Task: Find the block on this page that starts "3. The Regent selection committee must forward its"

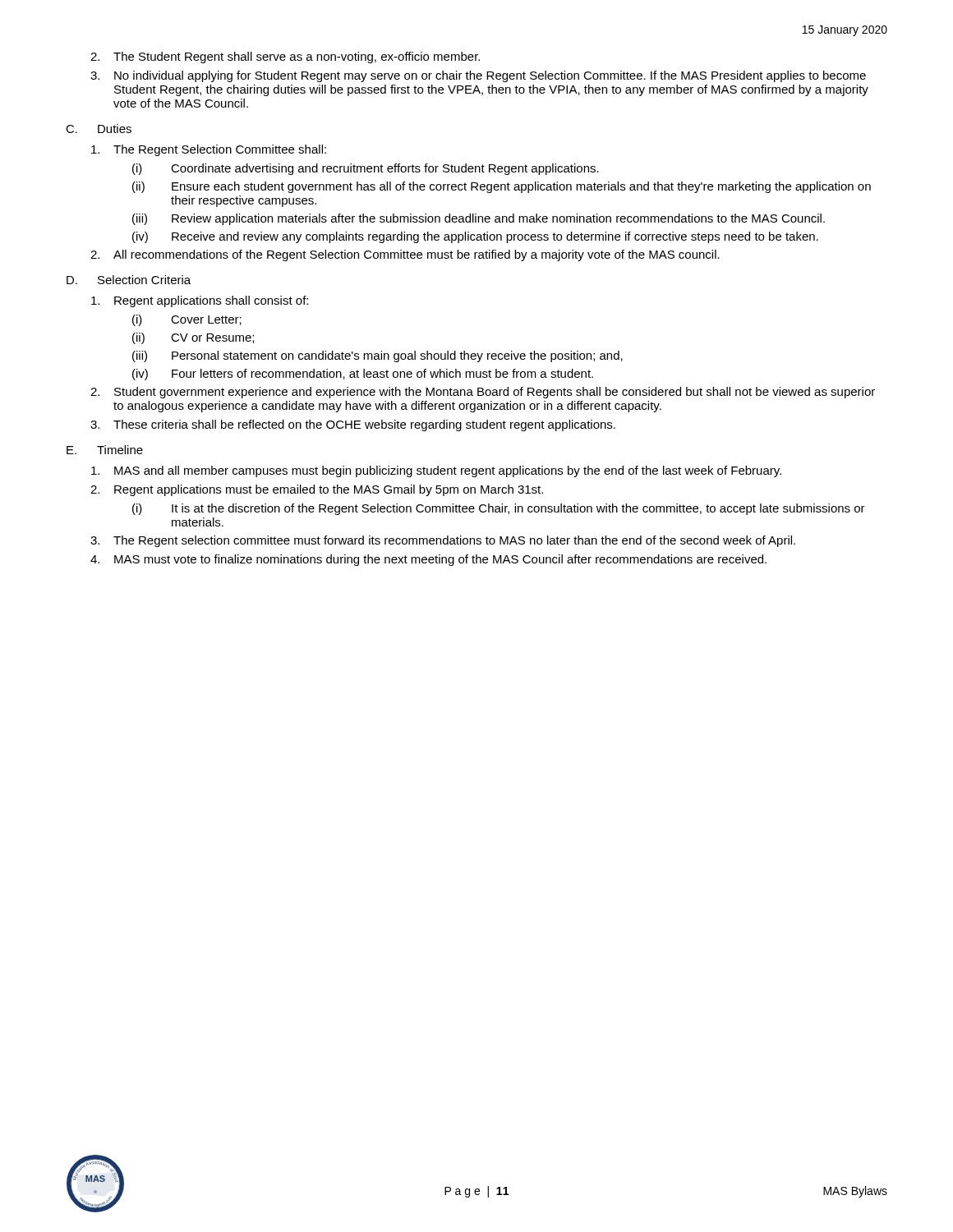Action: [443, 540]
